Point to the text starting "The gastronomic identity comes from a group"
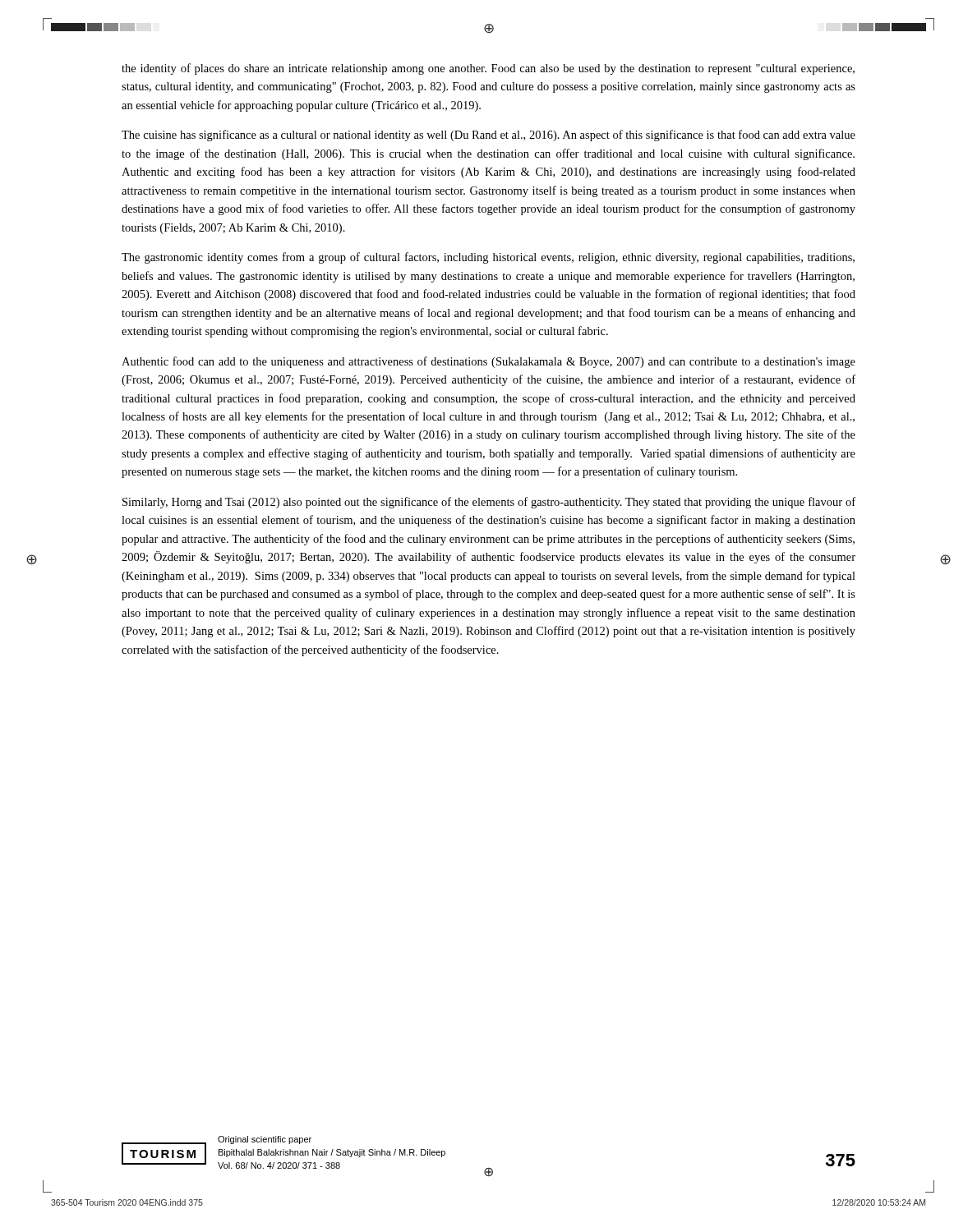Screen dimensions: 1232x977 click(488, 294)
